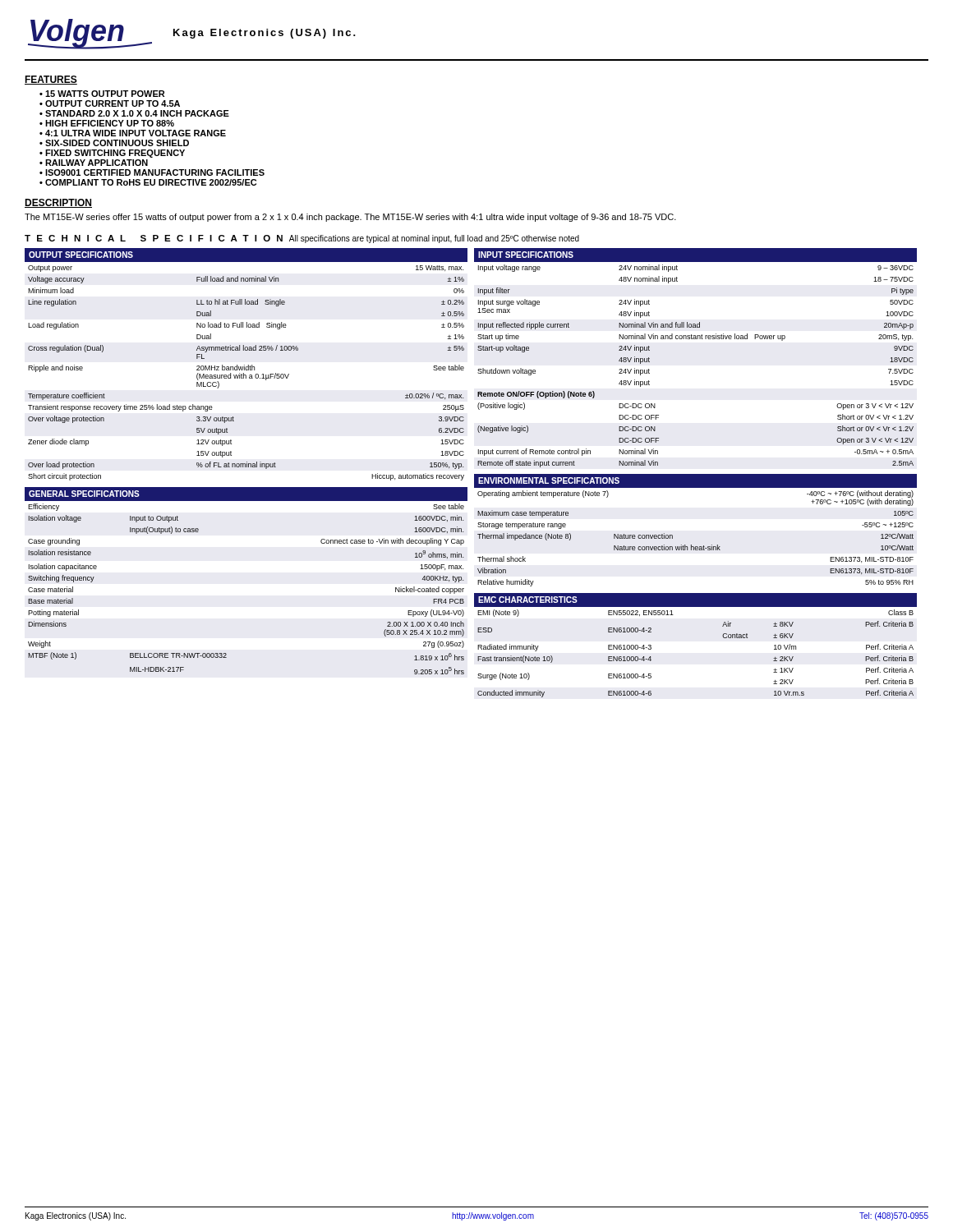Find the table that mentions "ENVIRONMENTAL SPECIFICATIONS"
The width and height of the screenshot is (953, 1232).
[x=695, y=531]
